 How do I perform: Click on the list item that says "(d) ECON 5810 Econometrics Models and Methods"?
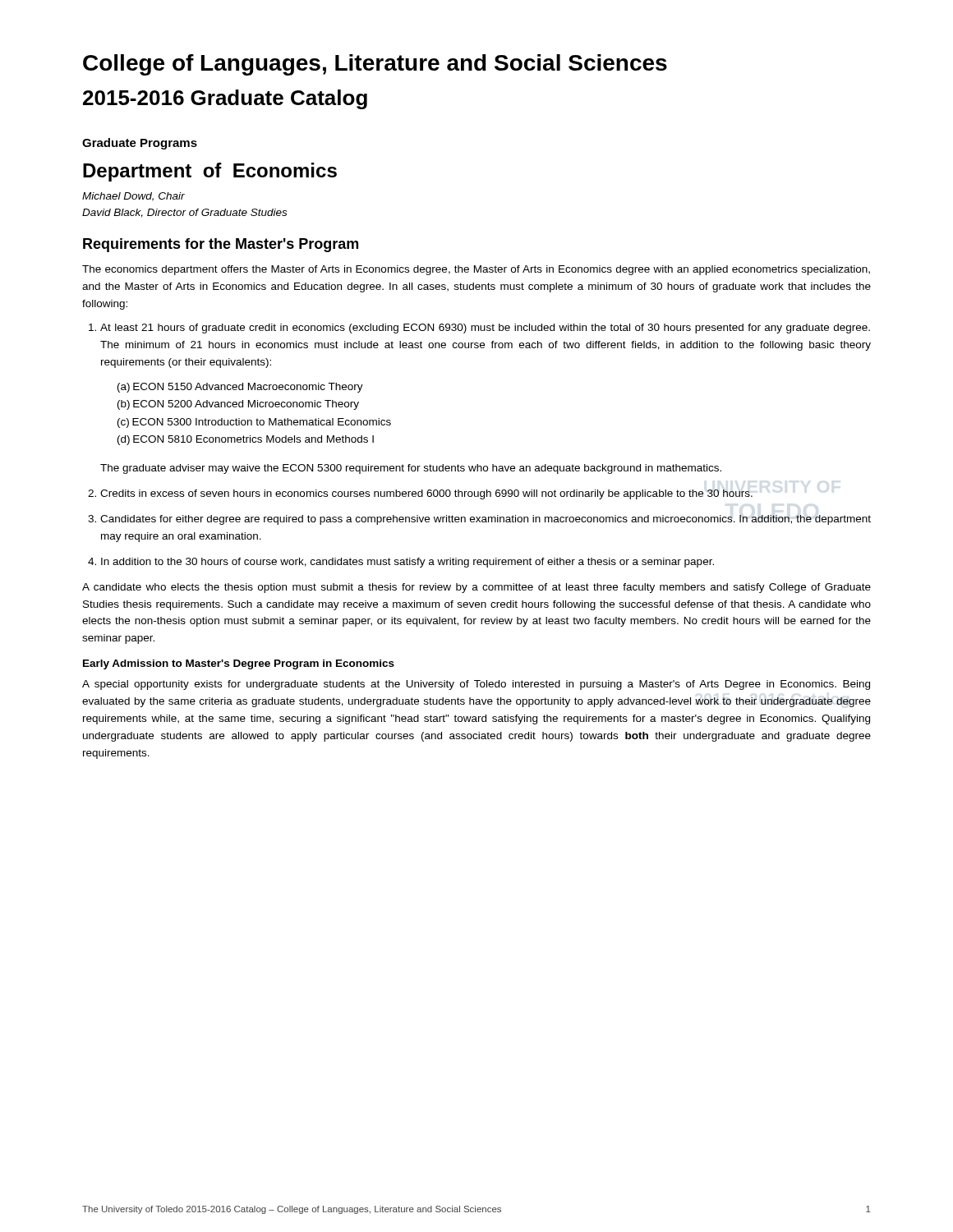coord(246,439)
